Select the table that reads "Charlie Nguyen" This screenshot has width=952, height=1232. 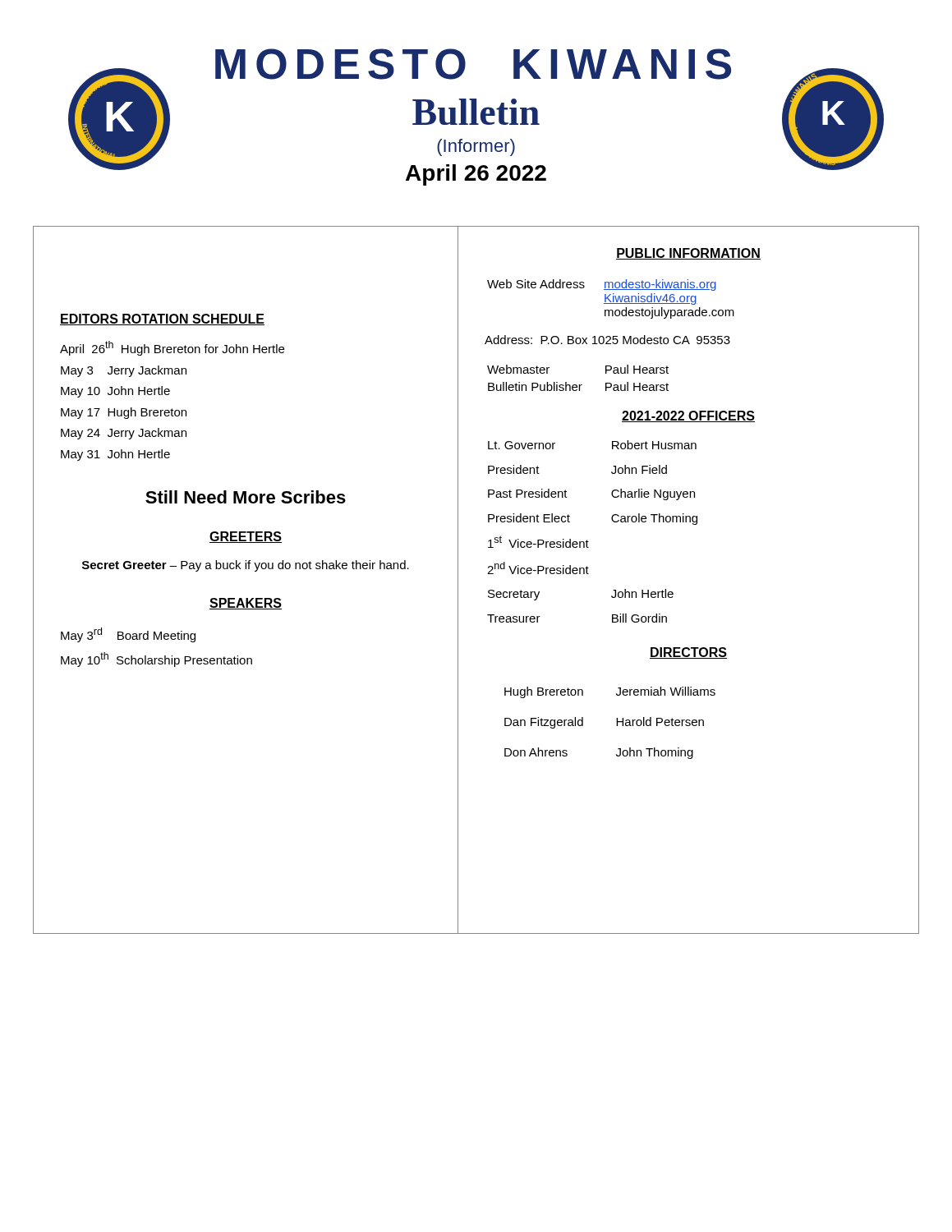688,531
